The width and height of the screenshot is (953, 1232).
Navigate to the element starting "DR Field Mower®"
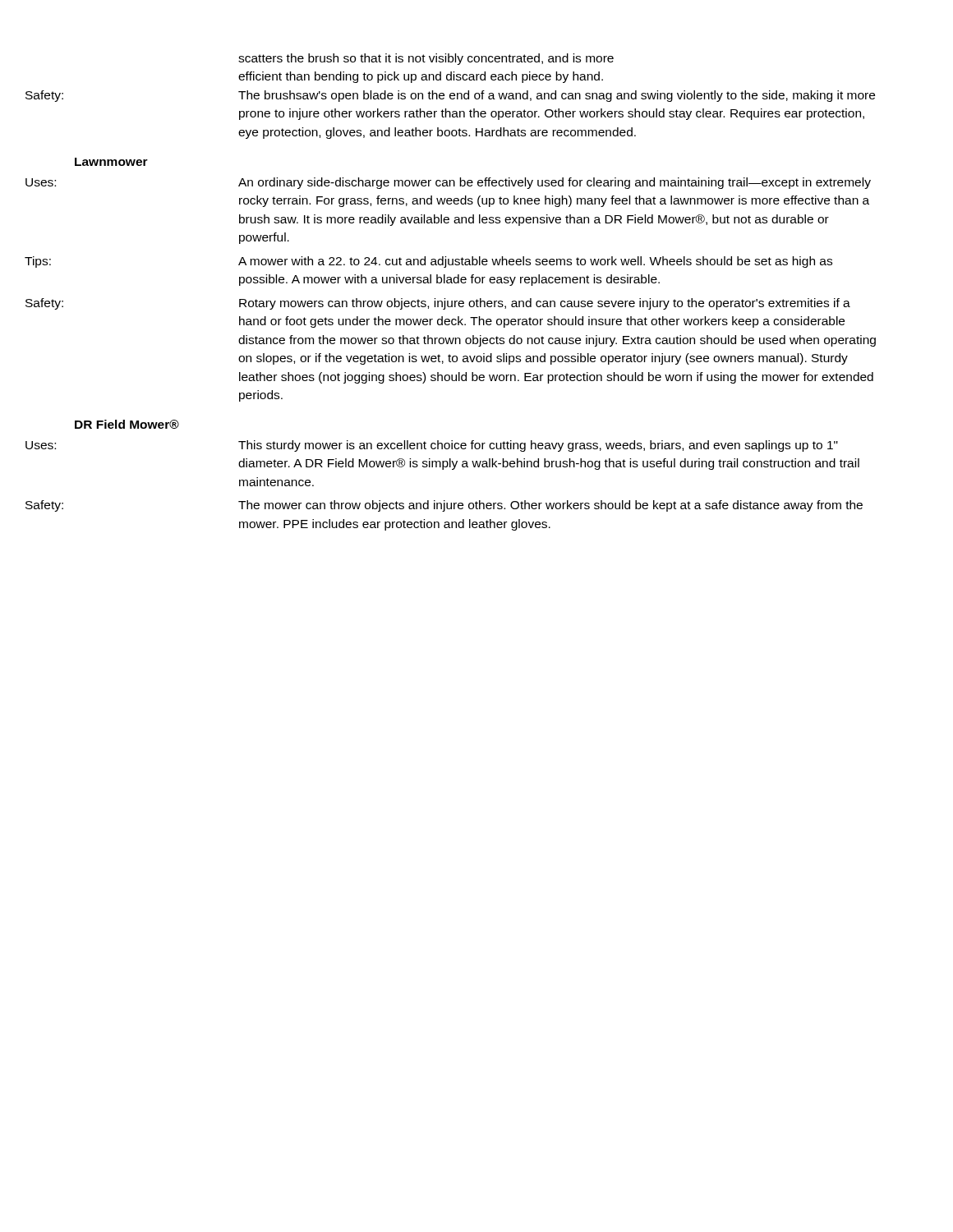pyautogui.click(x=126, y=425)
